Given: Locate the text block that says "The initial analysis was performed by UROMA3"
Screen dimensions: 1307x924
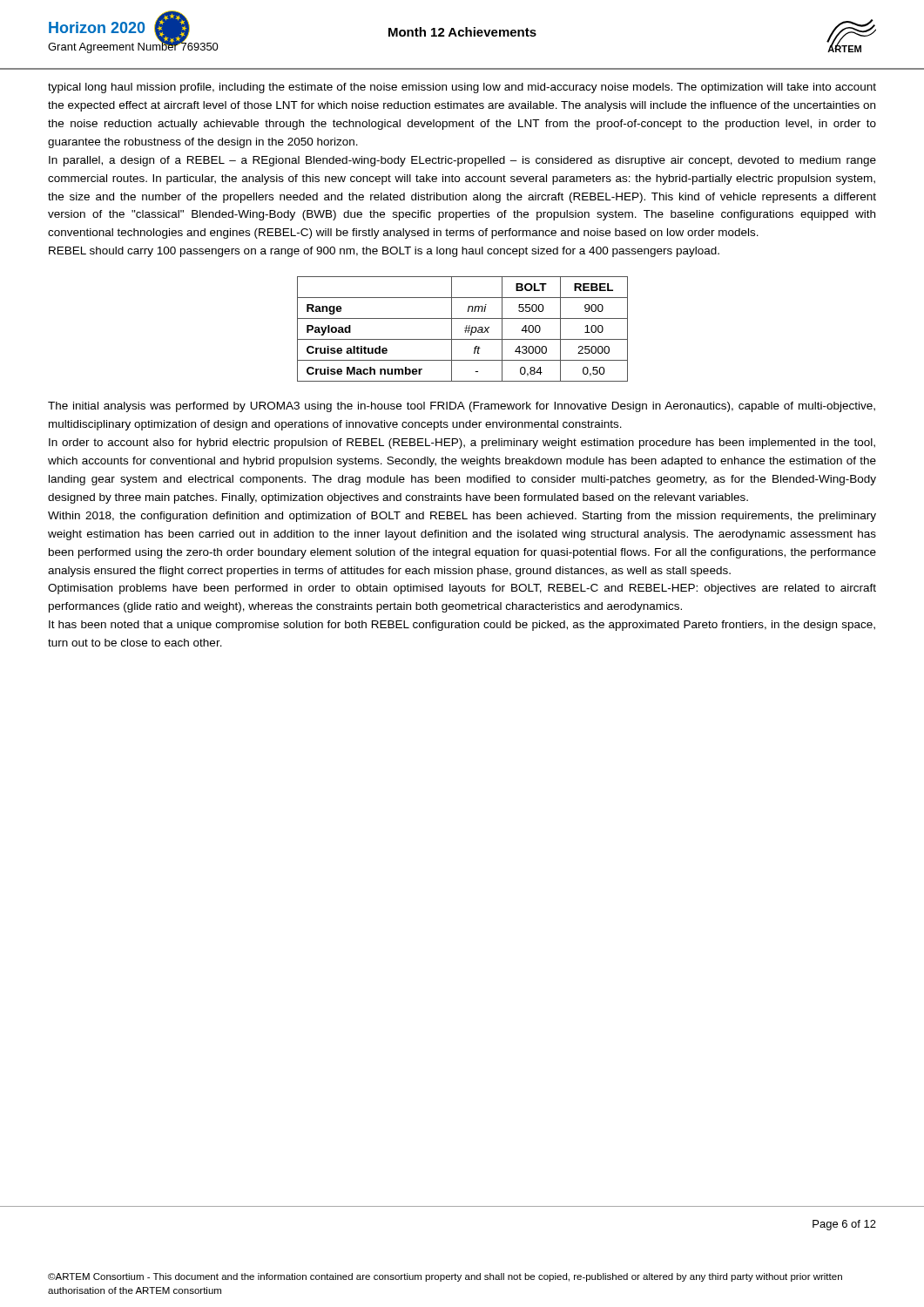Looking at the screenshot, I should [x=462, y=415].
